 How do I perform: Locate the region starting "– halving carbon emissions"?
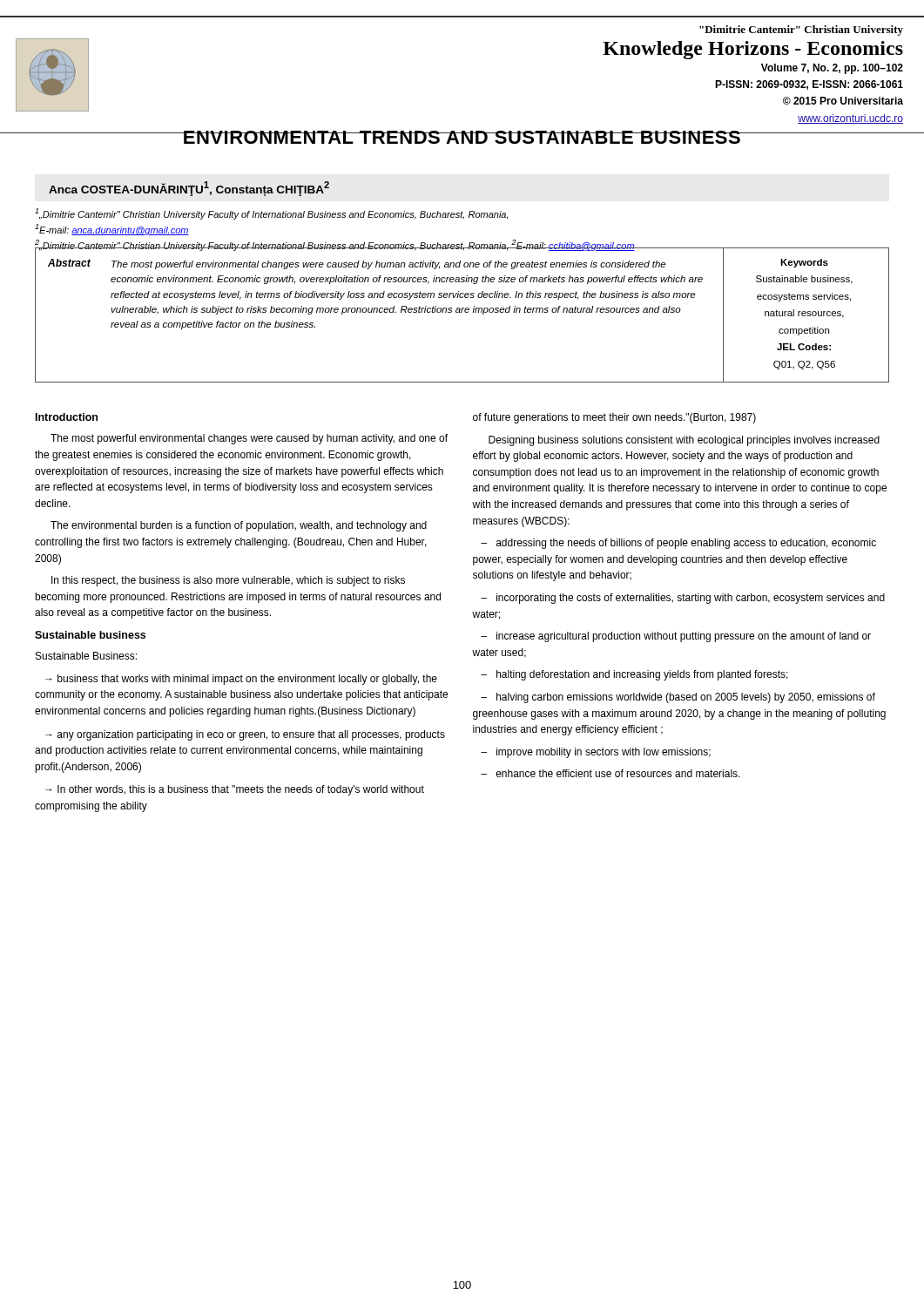coord(681,713)
